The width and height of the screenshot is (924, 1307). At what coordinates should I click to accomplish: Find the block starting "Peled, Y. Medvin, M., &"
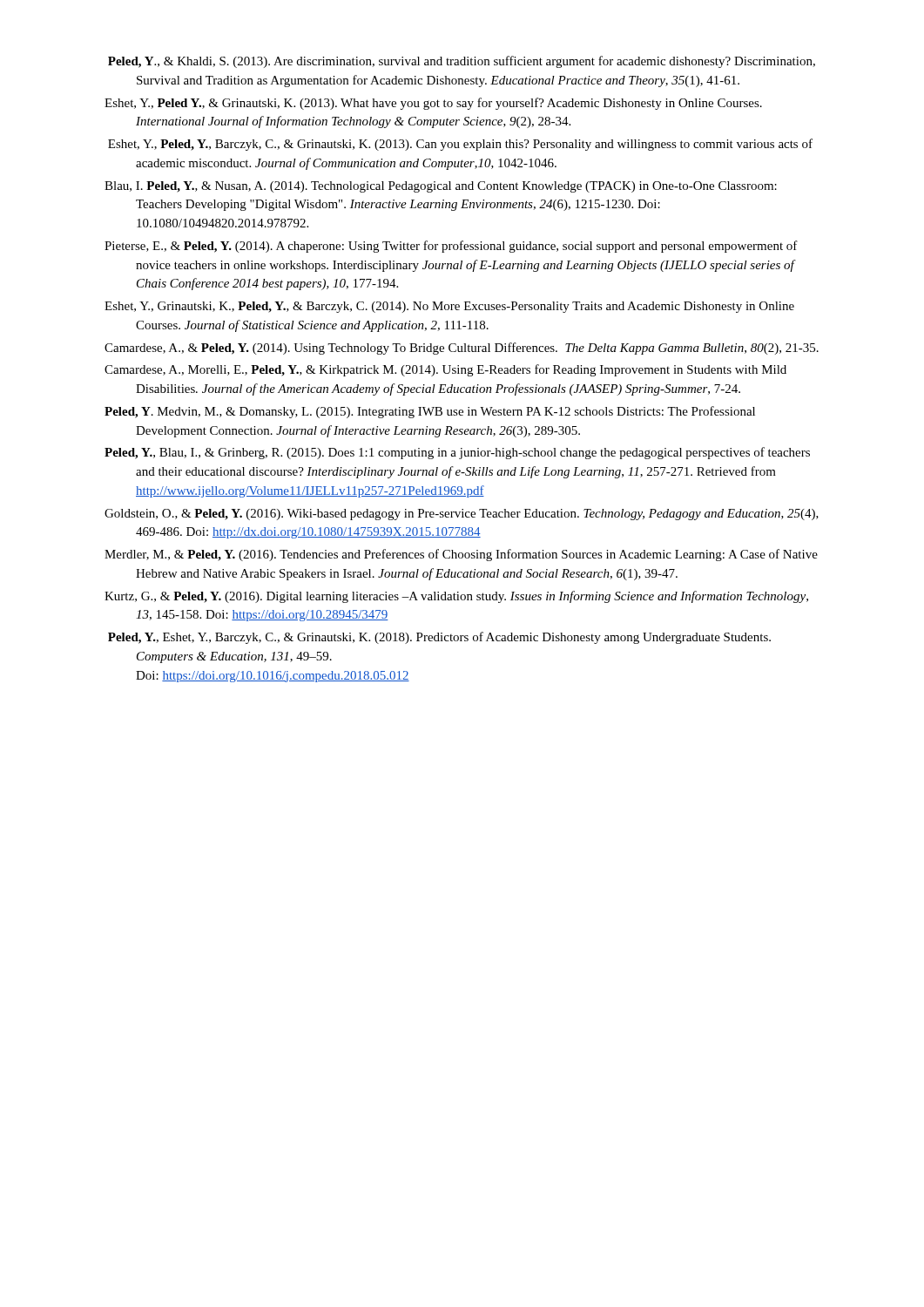coord(430,421)
